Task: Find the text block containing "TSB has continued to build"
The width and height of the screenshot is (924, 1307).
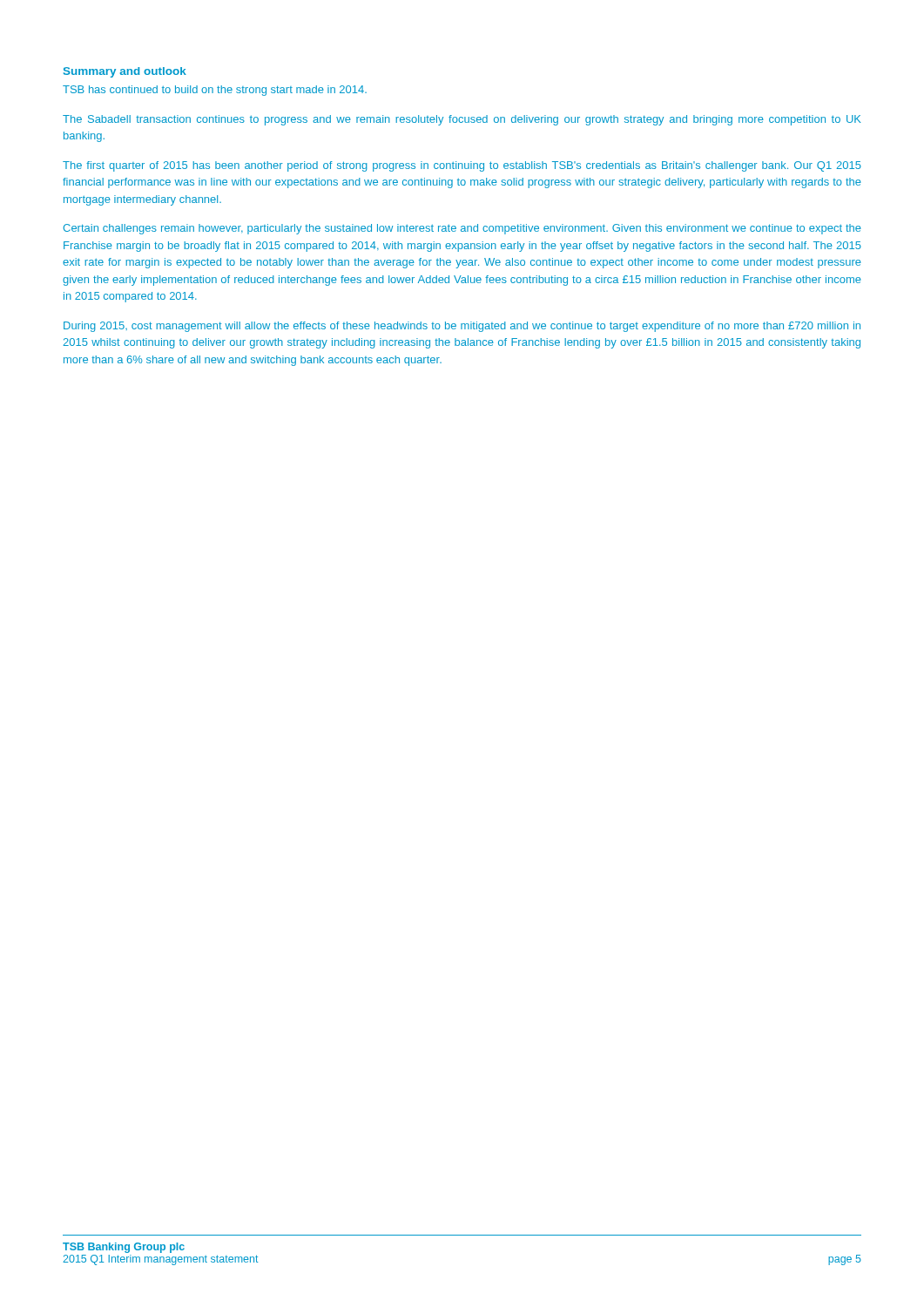Action: [x=215, y=91]
